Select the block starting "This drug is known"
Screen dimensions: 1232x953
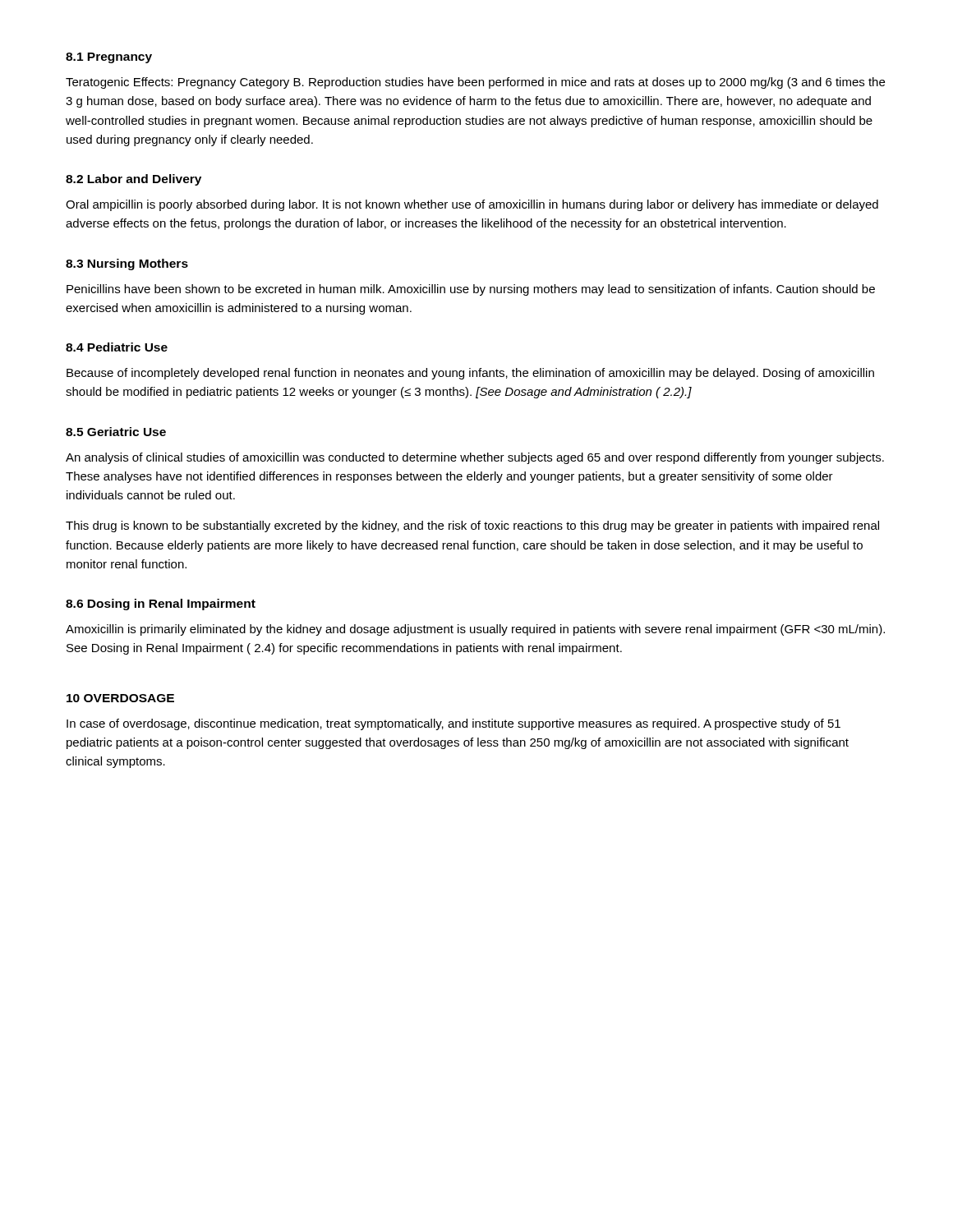473,545
